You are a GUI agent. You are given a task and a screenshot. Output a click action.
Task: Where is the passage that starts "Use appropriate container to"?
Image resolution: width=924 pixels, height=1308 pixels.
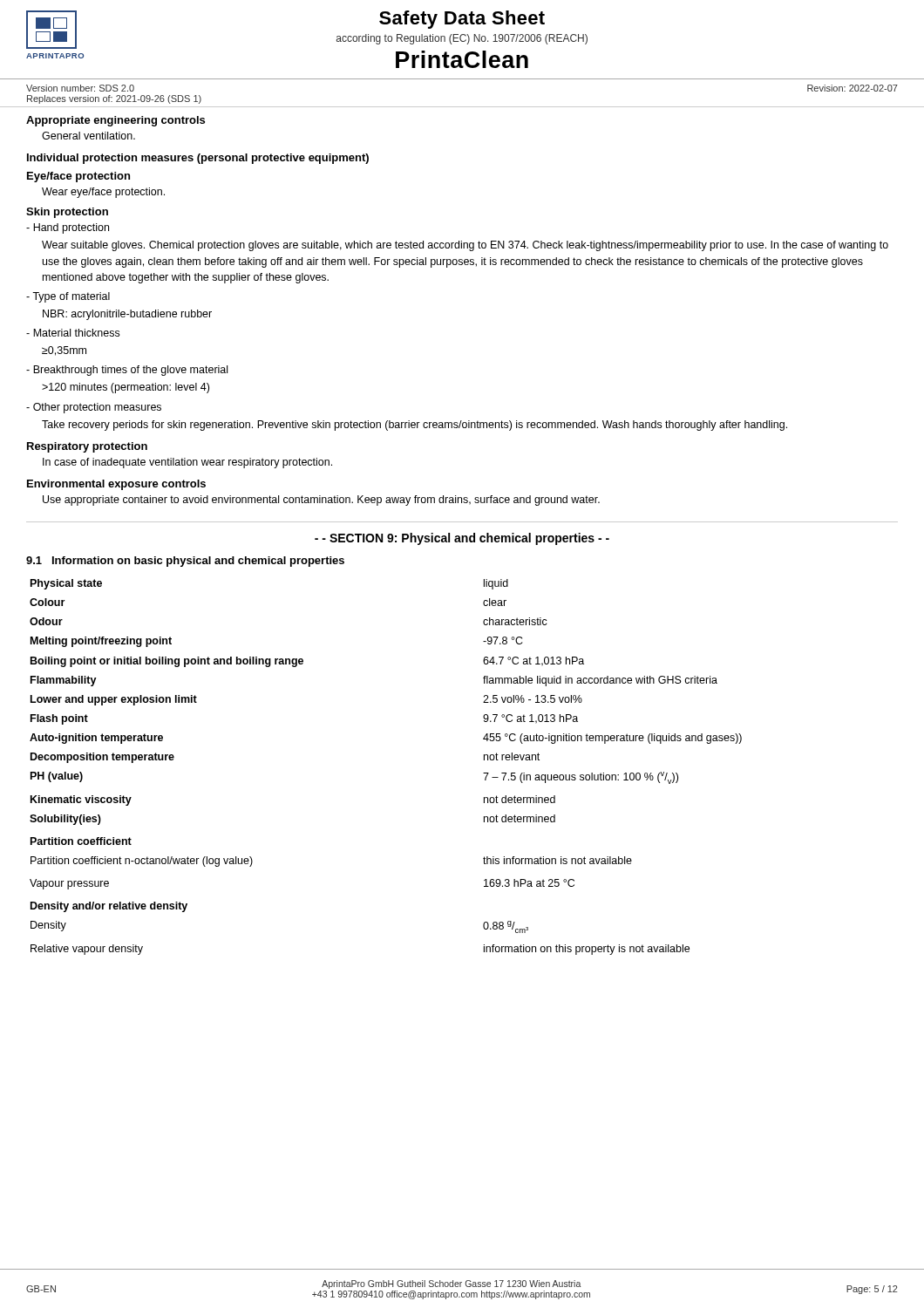click(x=321, y=500)
